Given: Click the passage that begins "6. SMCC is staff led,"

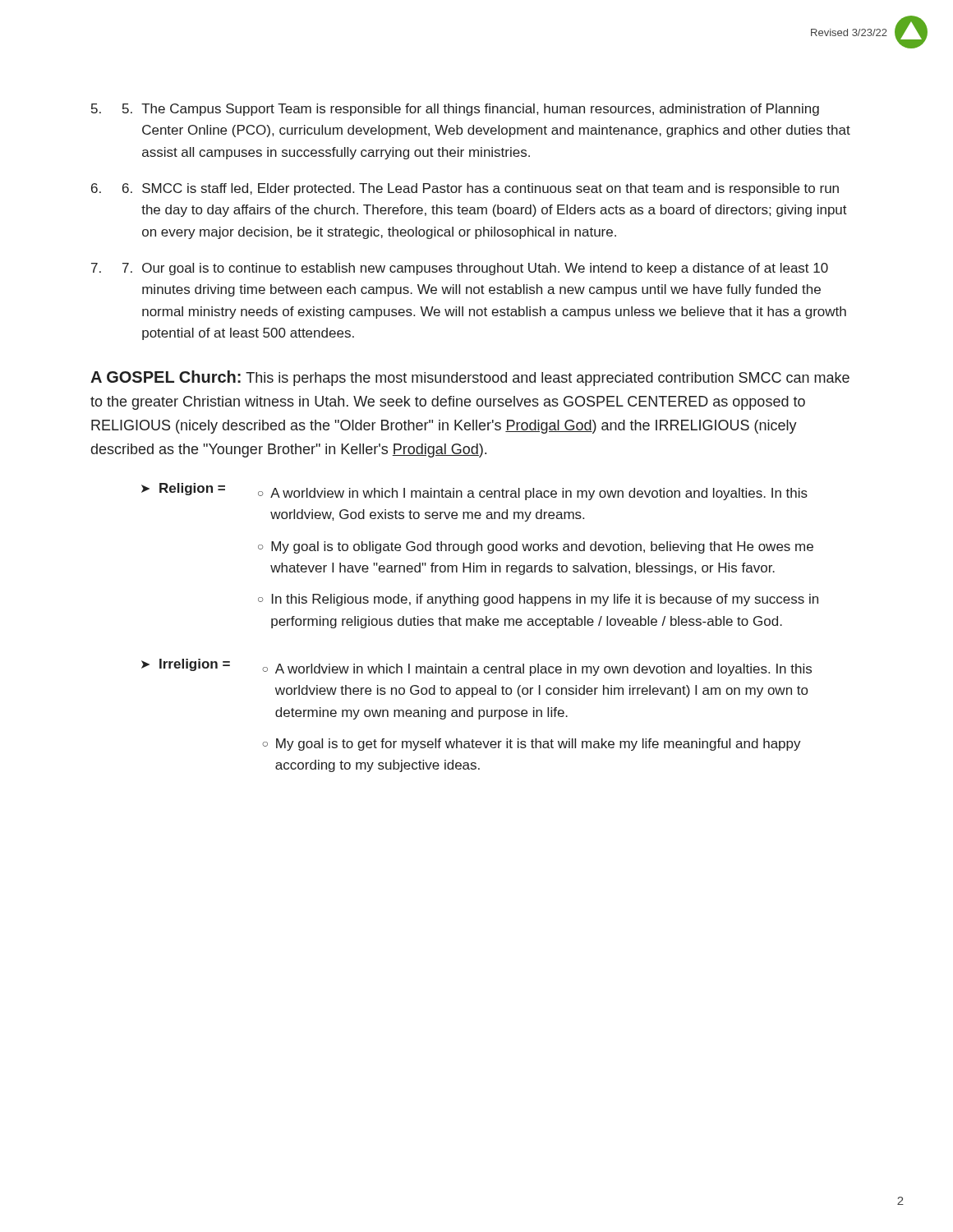Looking at the screenshot, I should click(492, 211).
